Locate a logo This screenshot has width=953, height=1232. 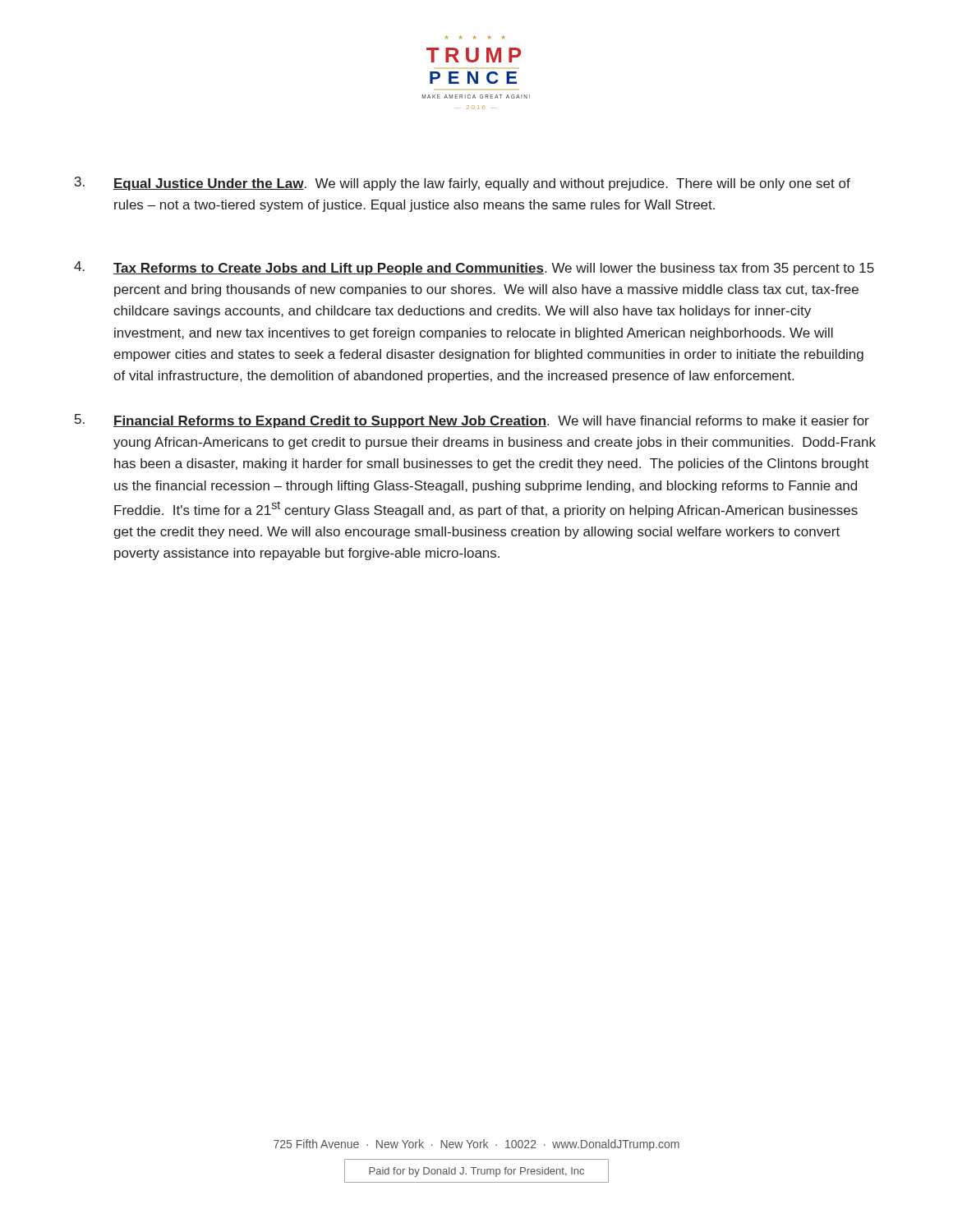pos(476,66)
